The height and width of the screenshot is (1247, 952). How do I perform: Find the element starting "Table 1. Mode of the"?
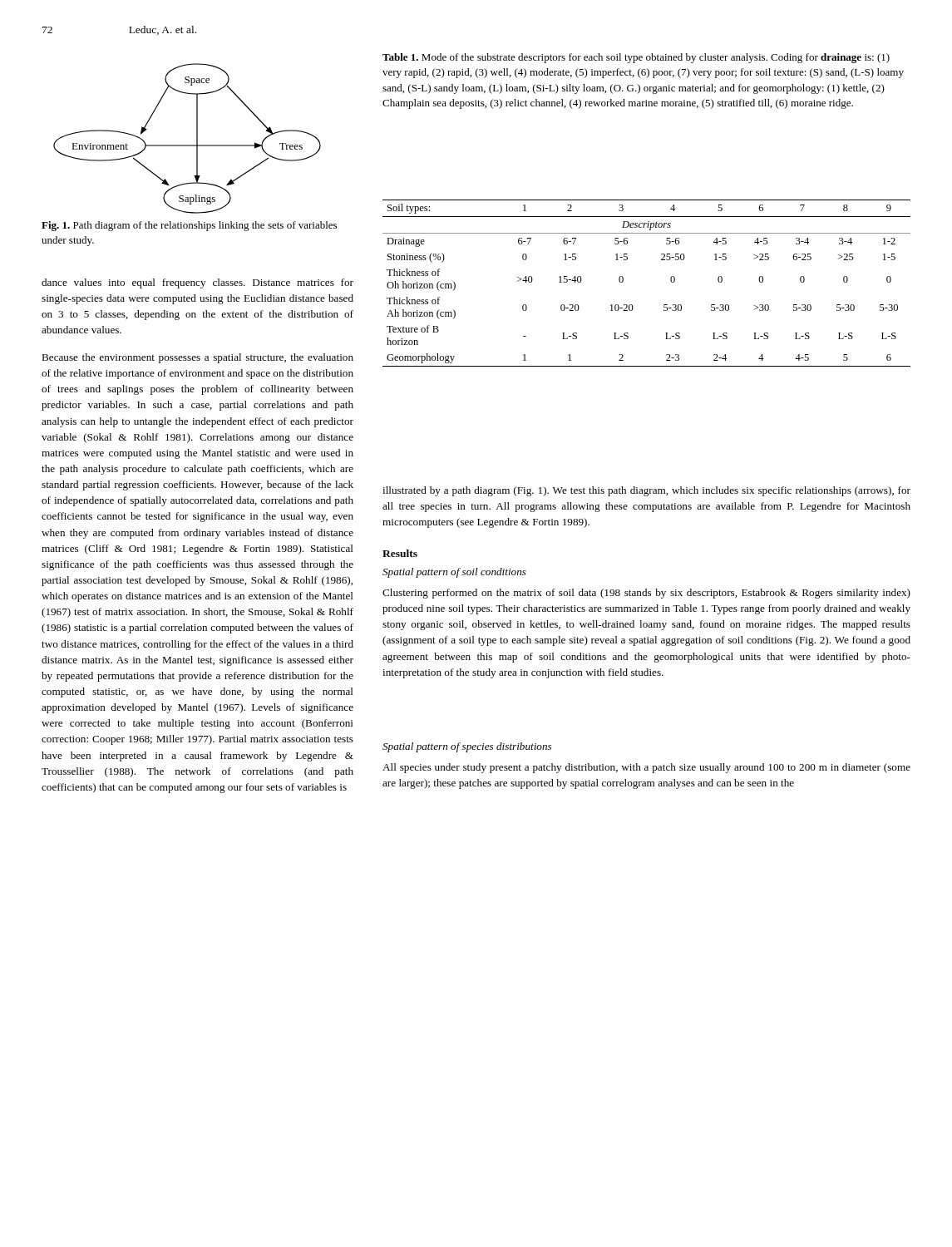643,80
